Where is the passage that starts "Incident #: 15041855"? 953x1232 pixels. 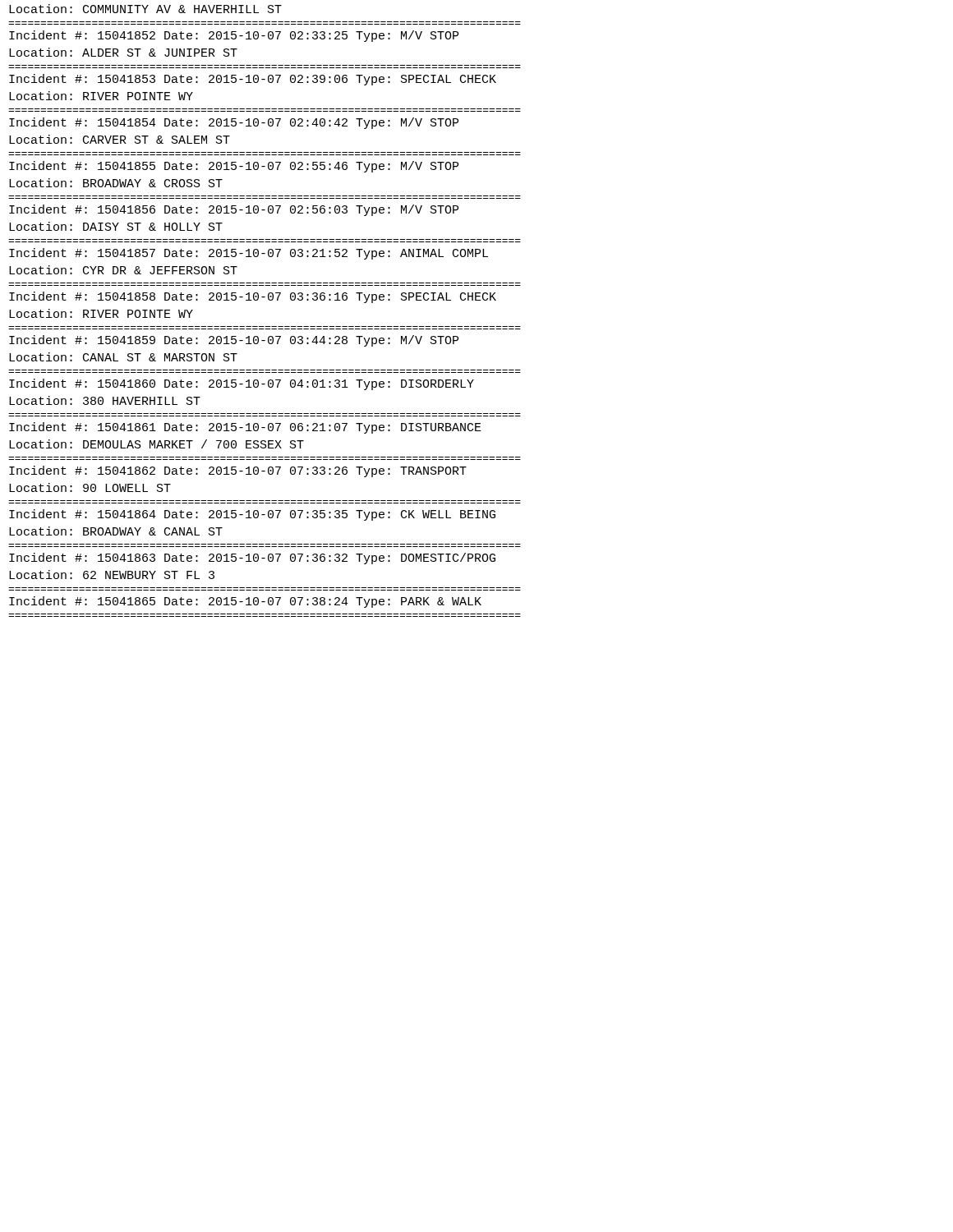(234, 167)
